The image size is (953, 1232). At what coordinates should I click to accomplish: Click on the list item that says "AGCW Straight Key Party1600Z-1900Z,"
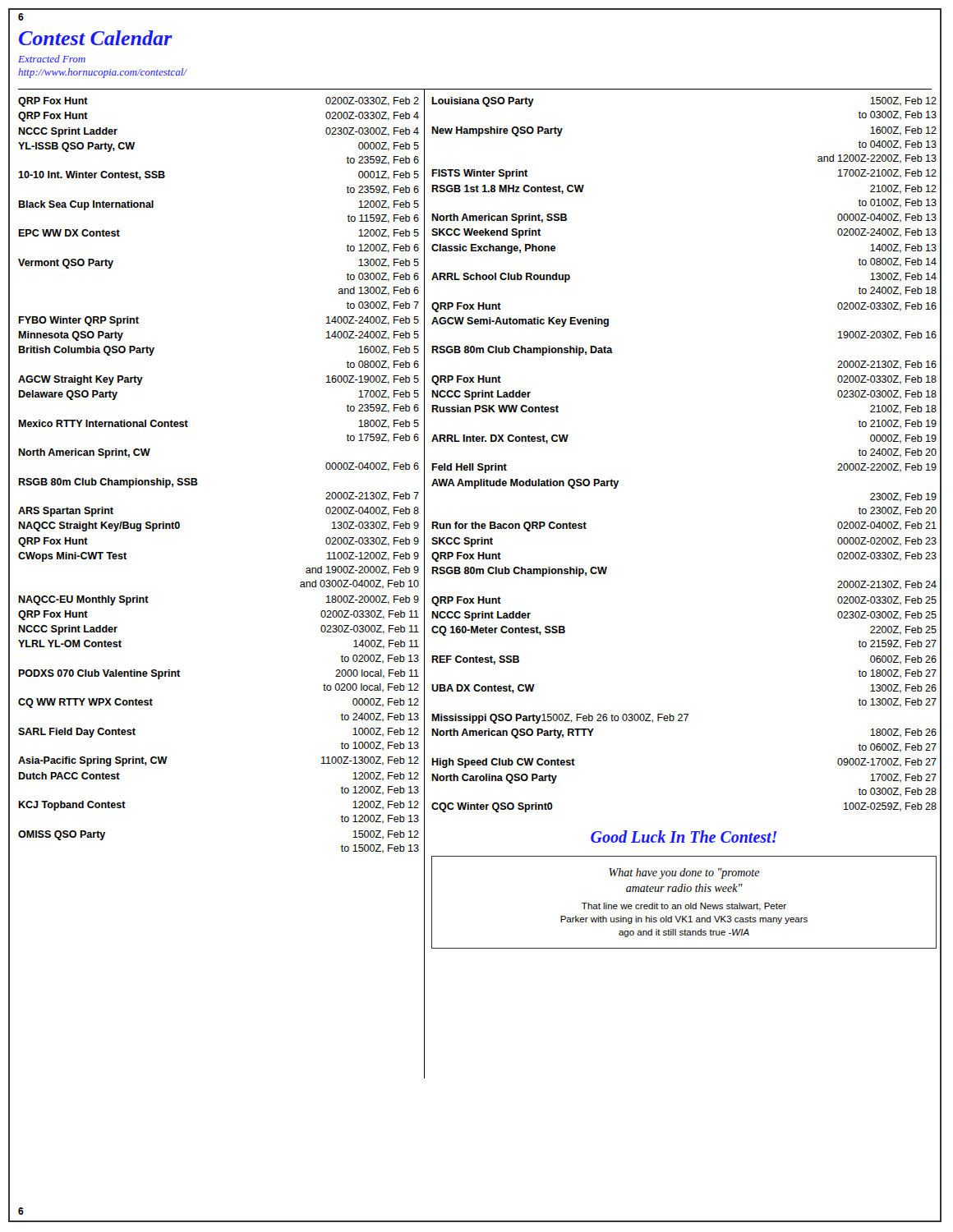[78, 380]
